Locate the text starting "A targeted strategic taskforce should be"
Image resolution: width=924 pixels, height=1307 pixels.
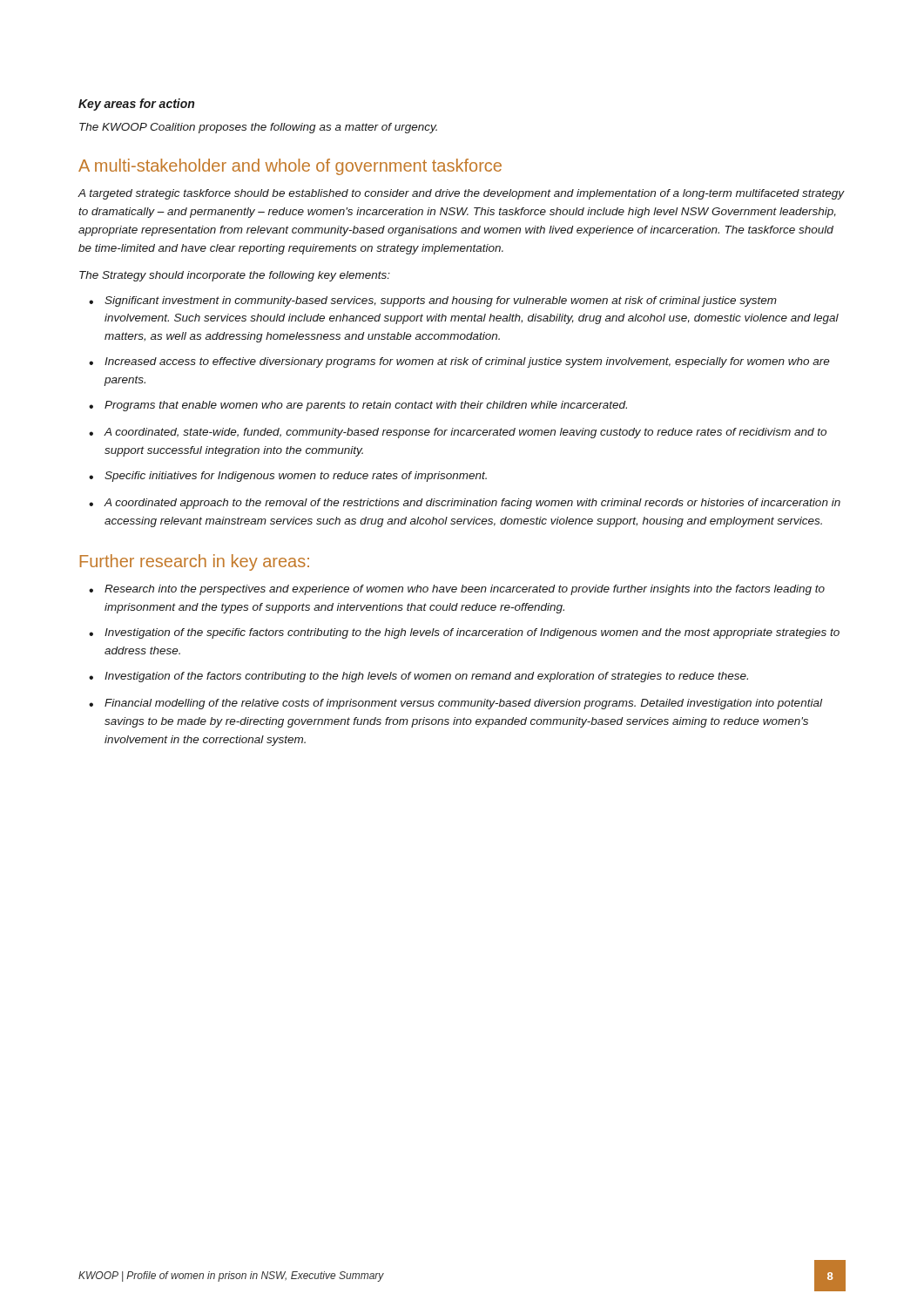point(461,220)
